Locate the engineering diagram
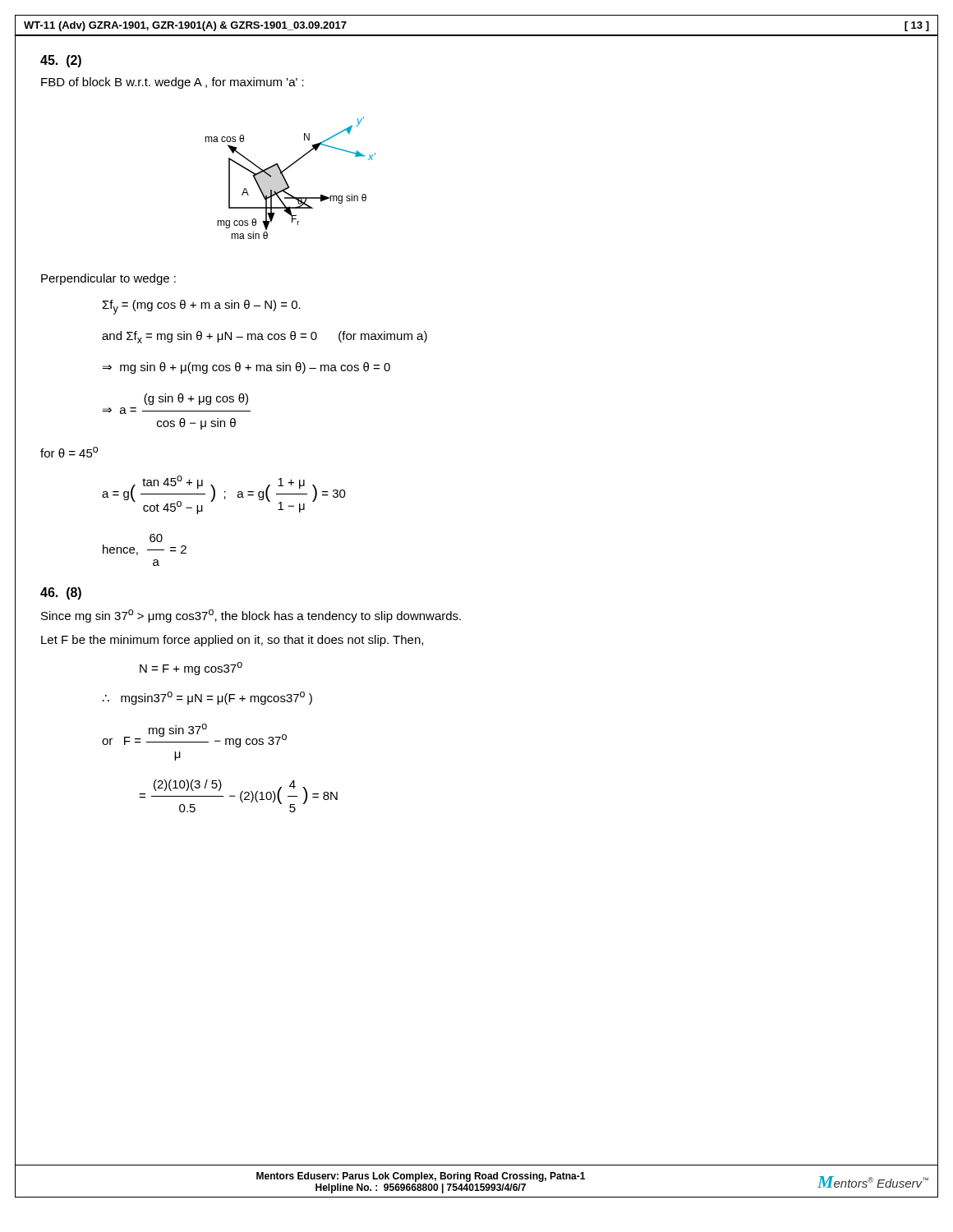The width and height of the screenshot is (953, 1232). tap(522, 180)
